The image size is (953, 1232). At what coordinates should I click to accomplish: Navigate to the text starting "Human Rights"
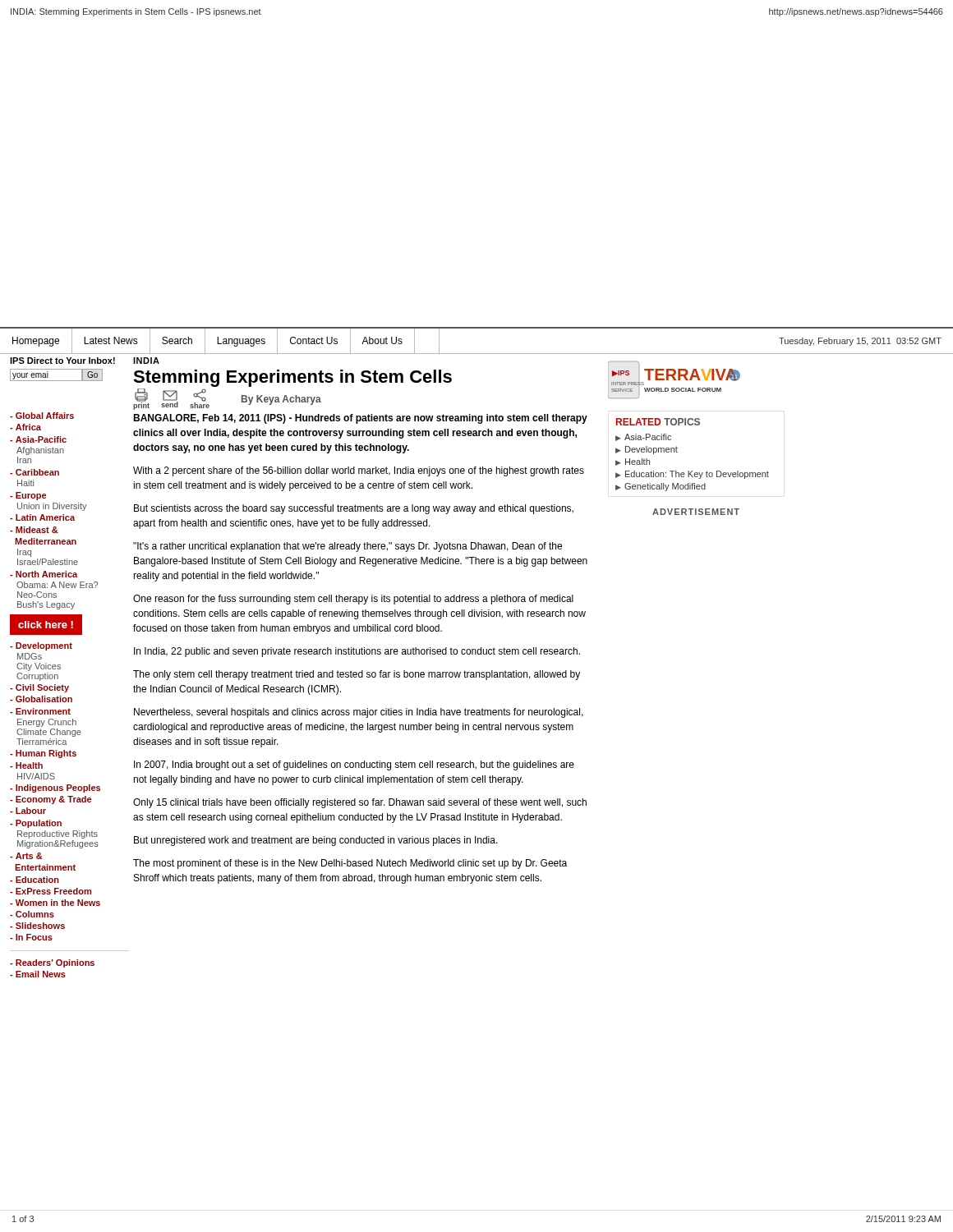pyautogui.click(x=43, y=753)
